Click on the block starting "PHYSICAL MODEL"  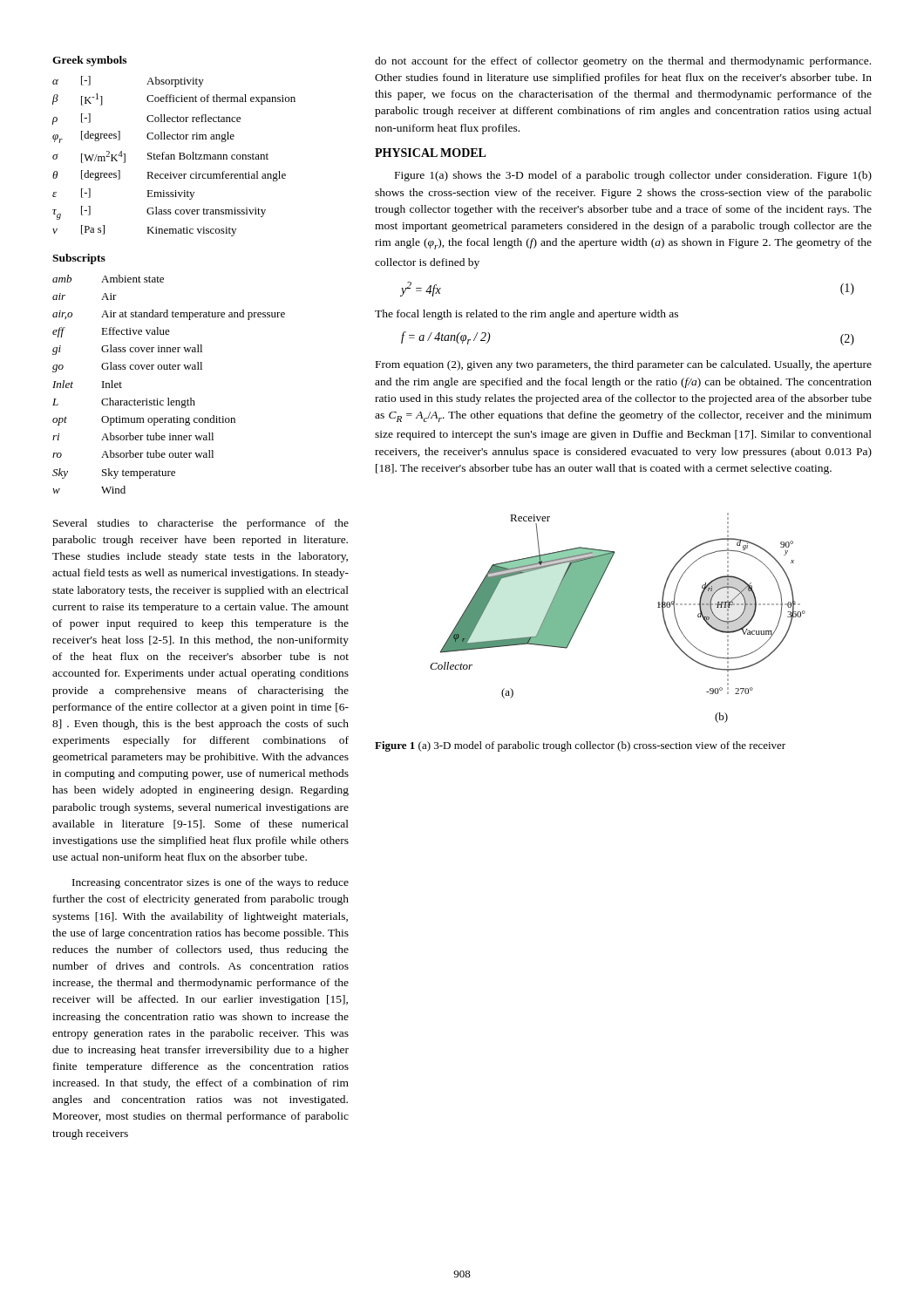[431, 153]
